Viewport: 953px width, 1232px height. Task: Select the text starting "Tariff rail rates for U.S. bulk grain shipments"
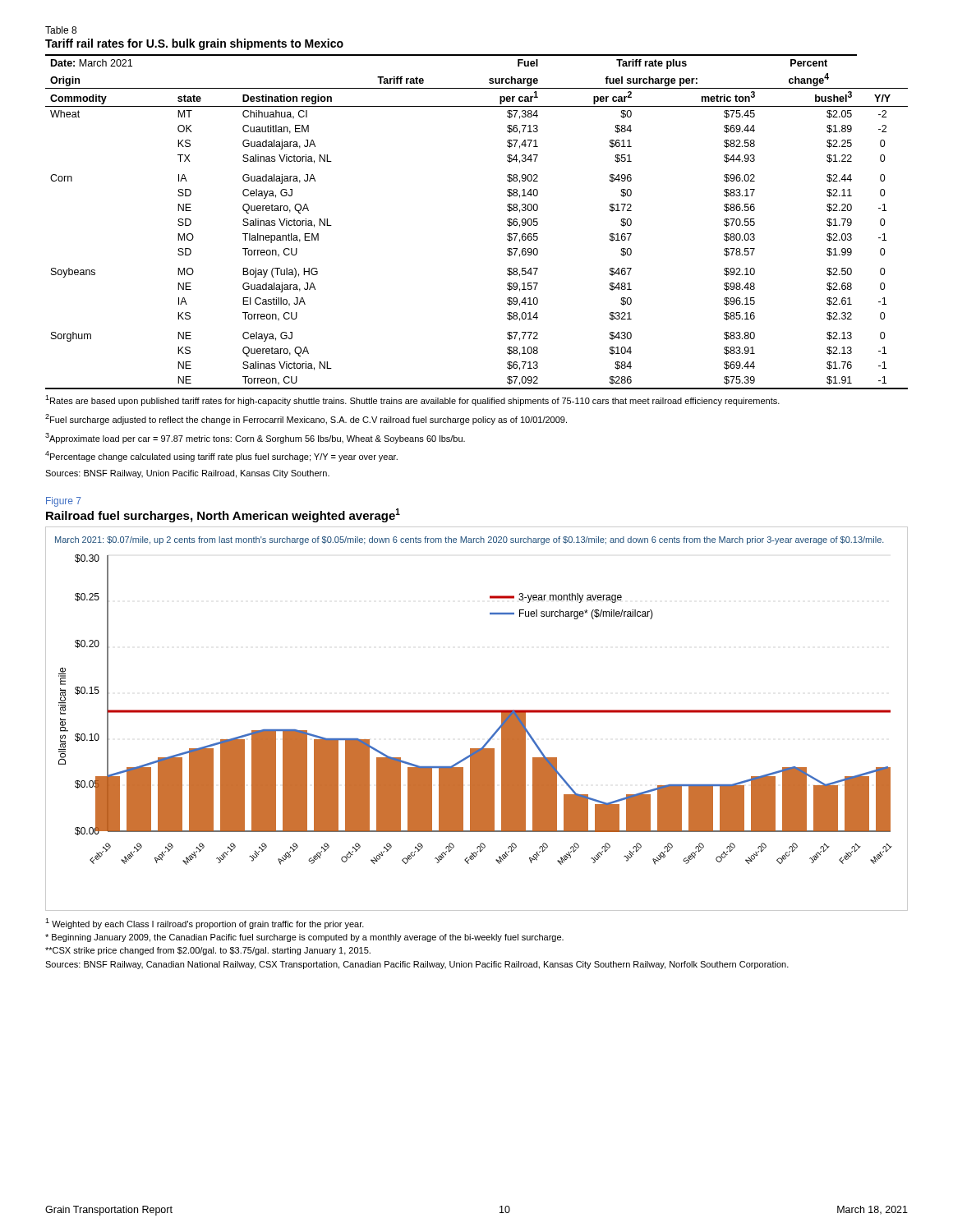194,44
